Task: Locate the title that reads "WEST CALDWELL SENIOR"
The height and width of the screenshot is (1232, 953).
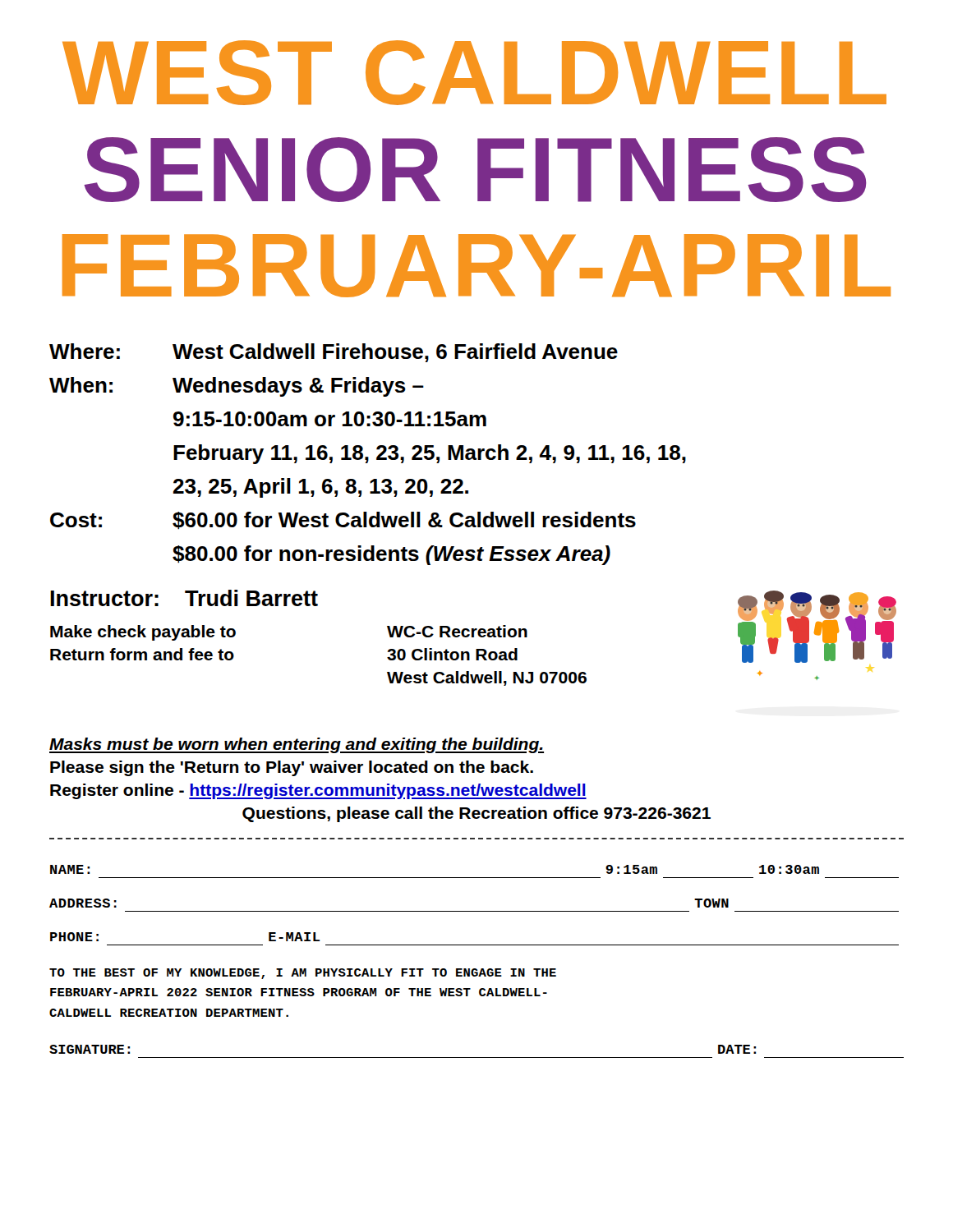Action: 476,169
